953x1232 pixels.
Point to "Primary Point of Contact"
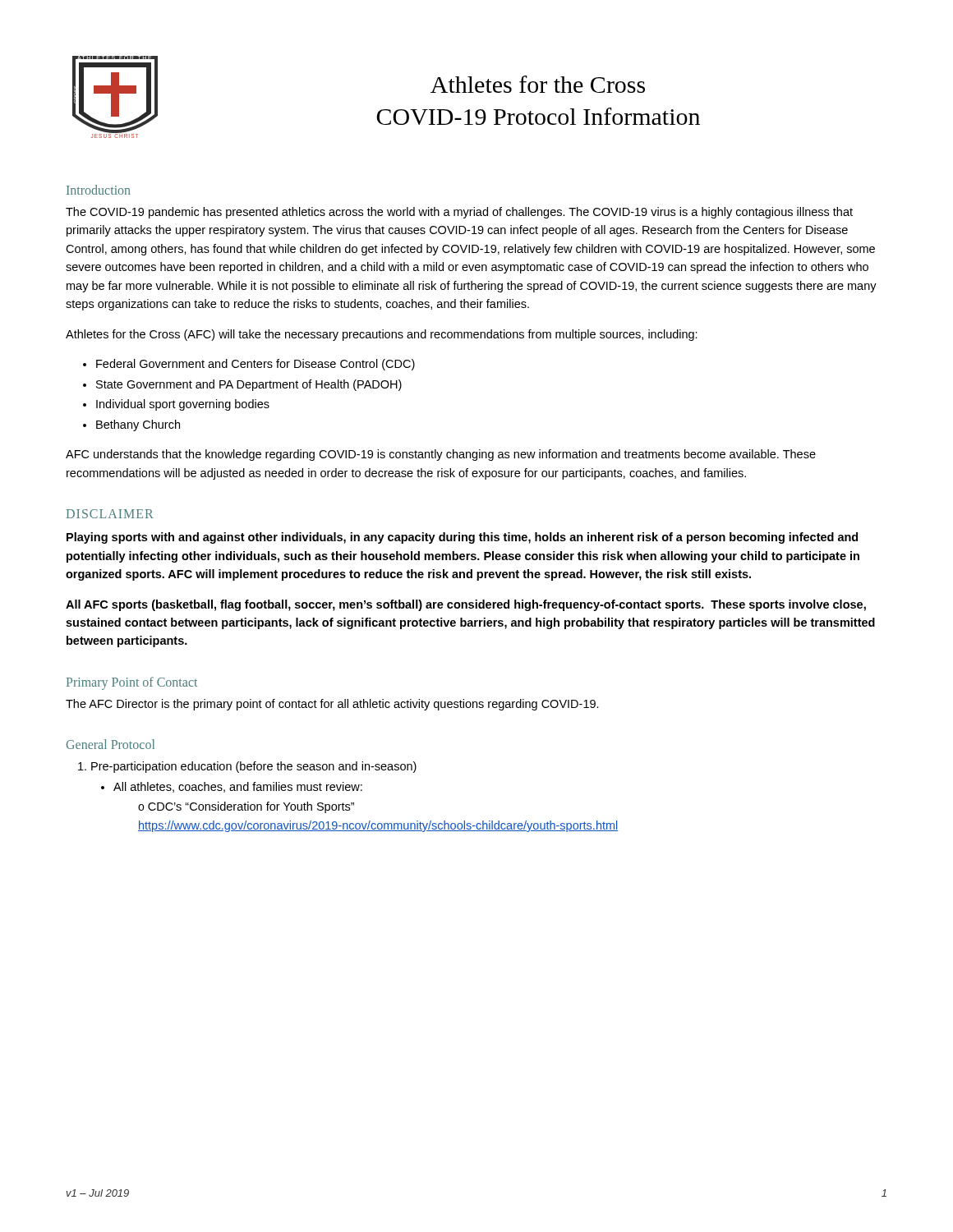coord(132,682)
